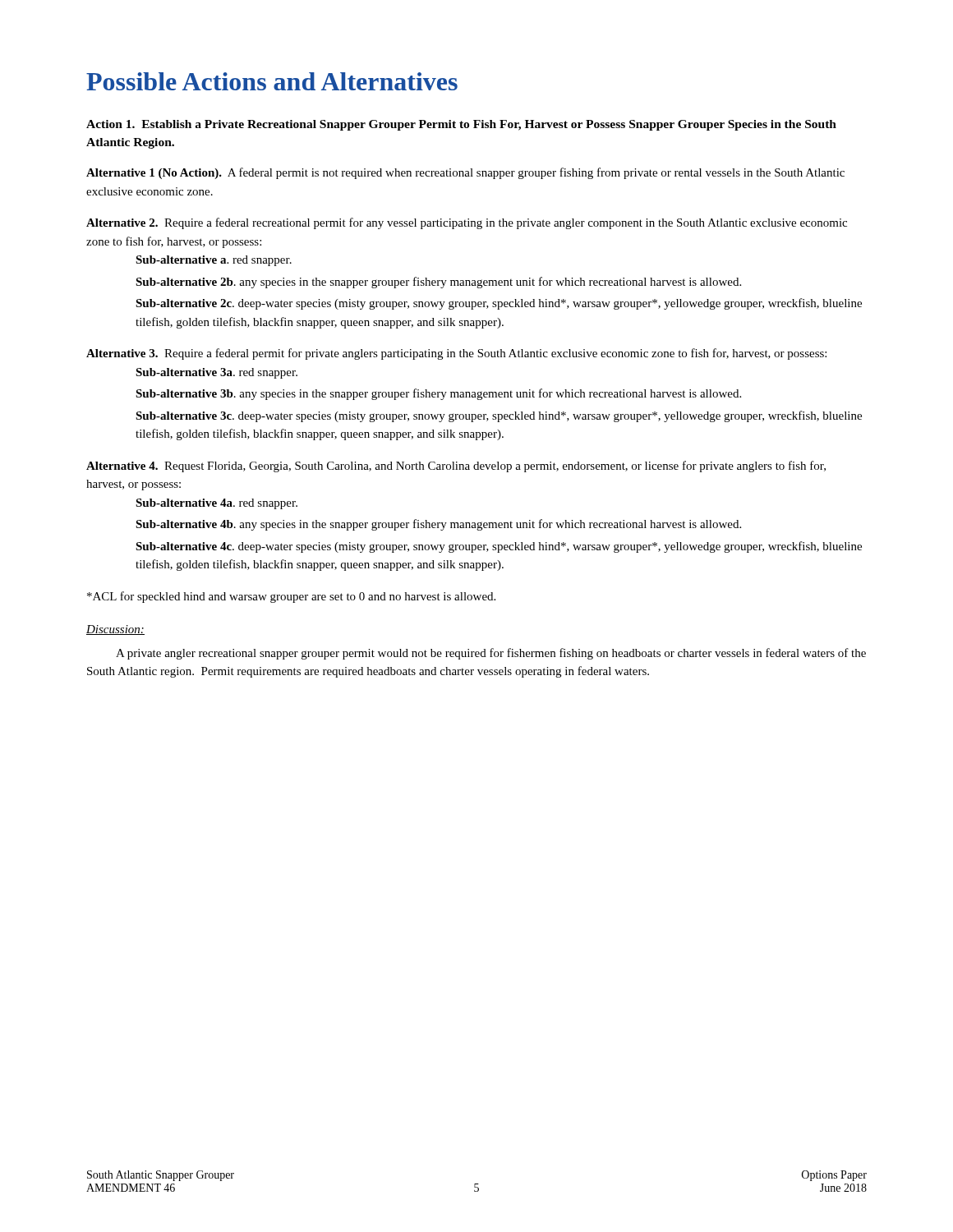953x1232 pixels.
Task: Click on the text block containing "Alternative 1 (No Action). A federal"
Action: (466, 182)
